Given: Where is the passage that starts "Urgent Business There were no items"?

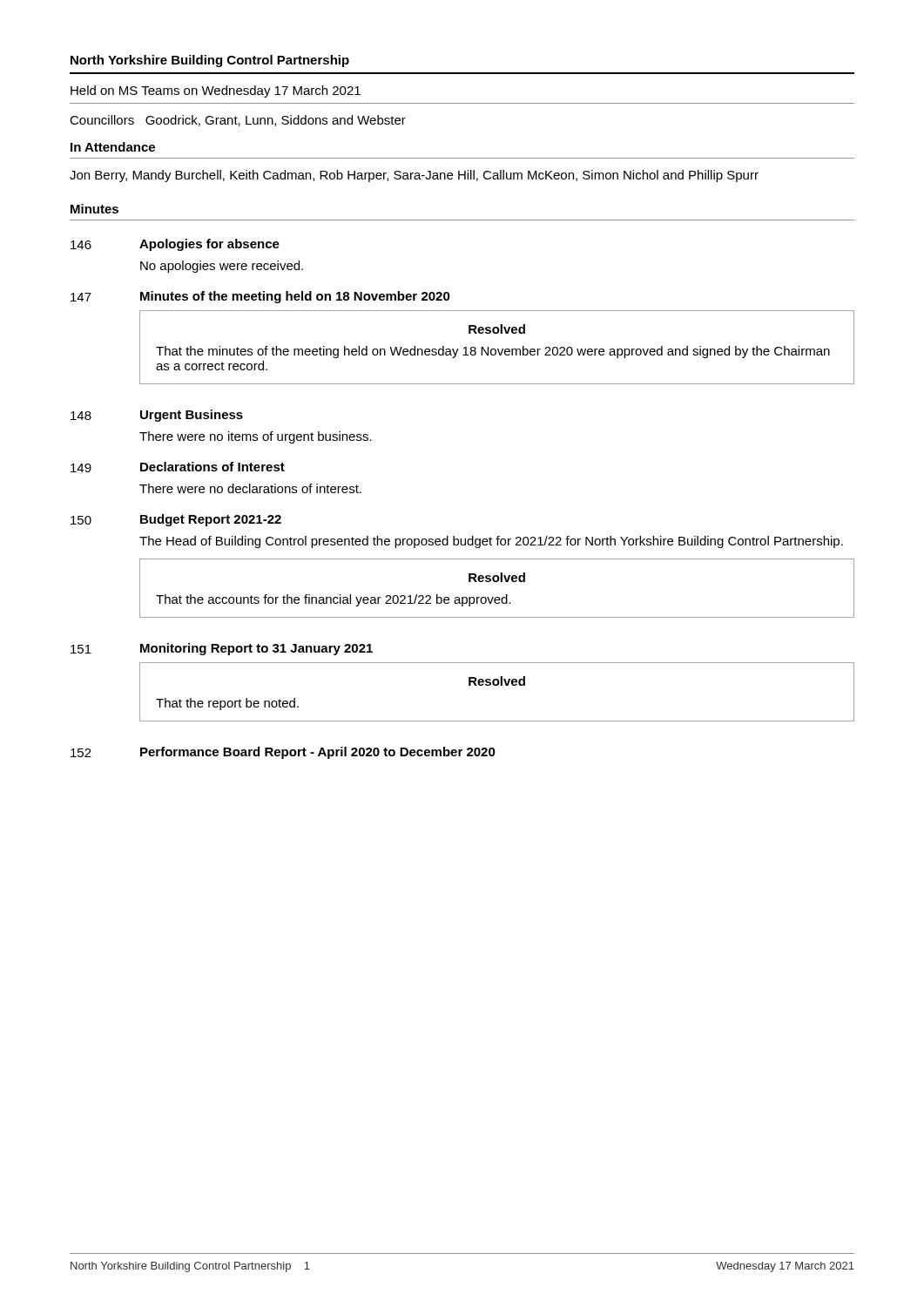Looking at the screenshot, I should pyautogui.click(x=192, y=416).
